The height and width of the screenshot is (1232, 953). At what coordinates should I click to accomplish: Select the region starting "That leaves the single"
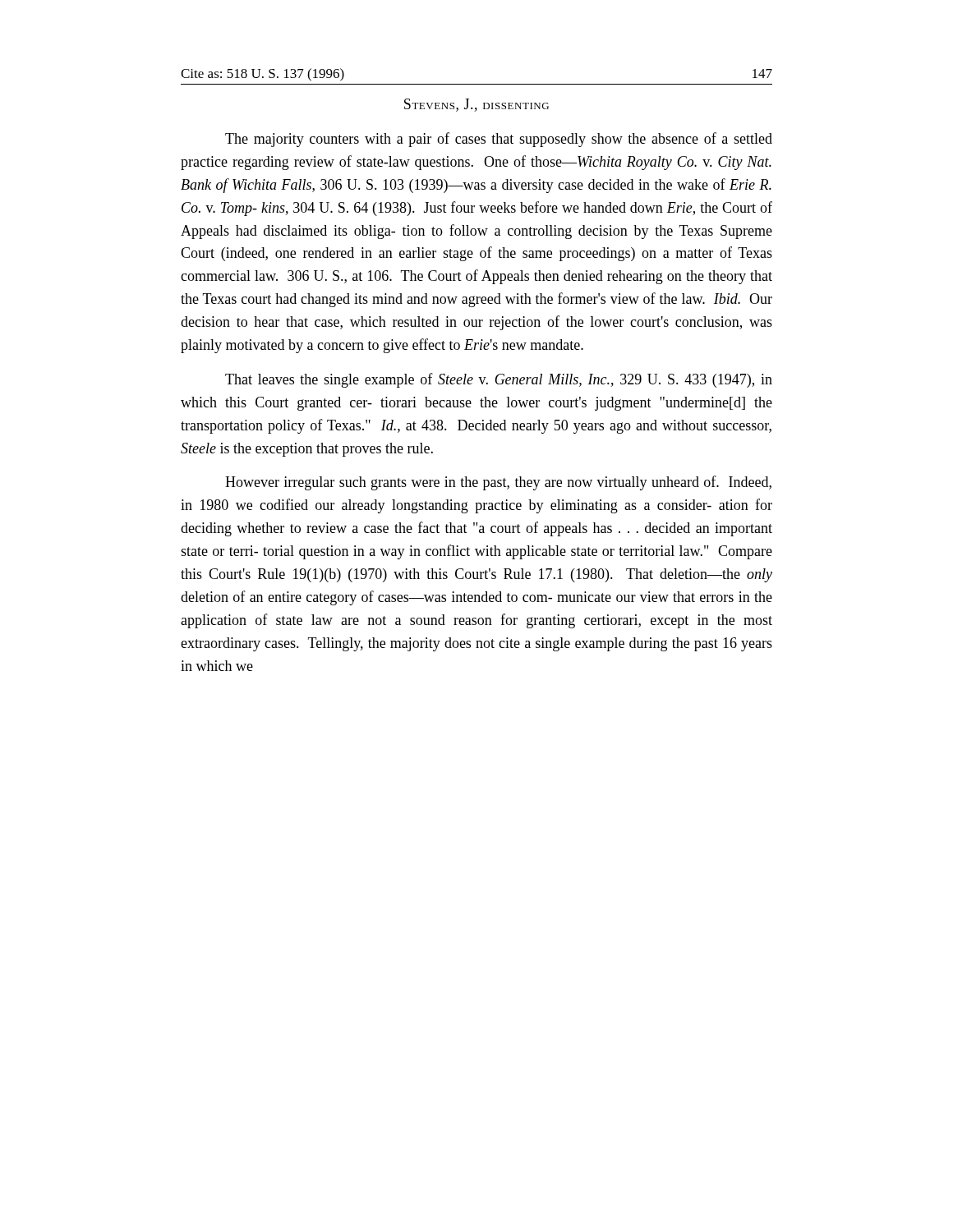(476, 414)
